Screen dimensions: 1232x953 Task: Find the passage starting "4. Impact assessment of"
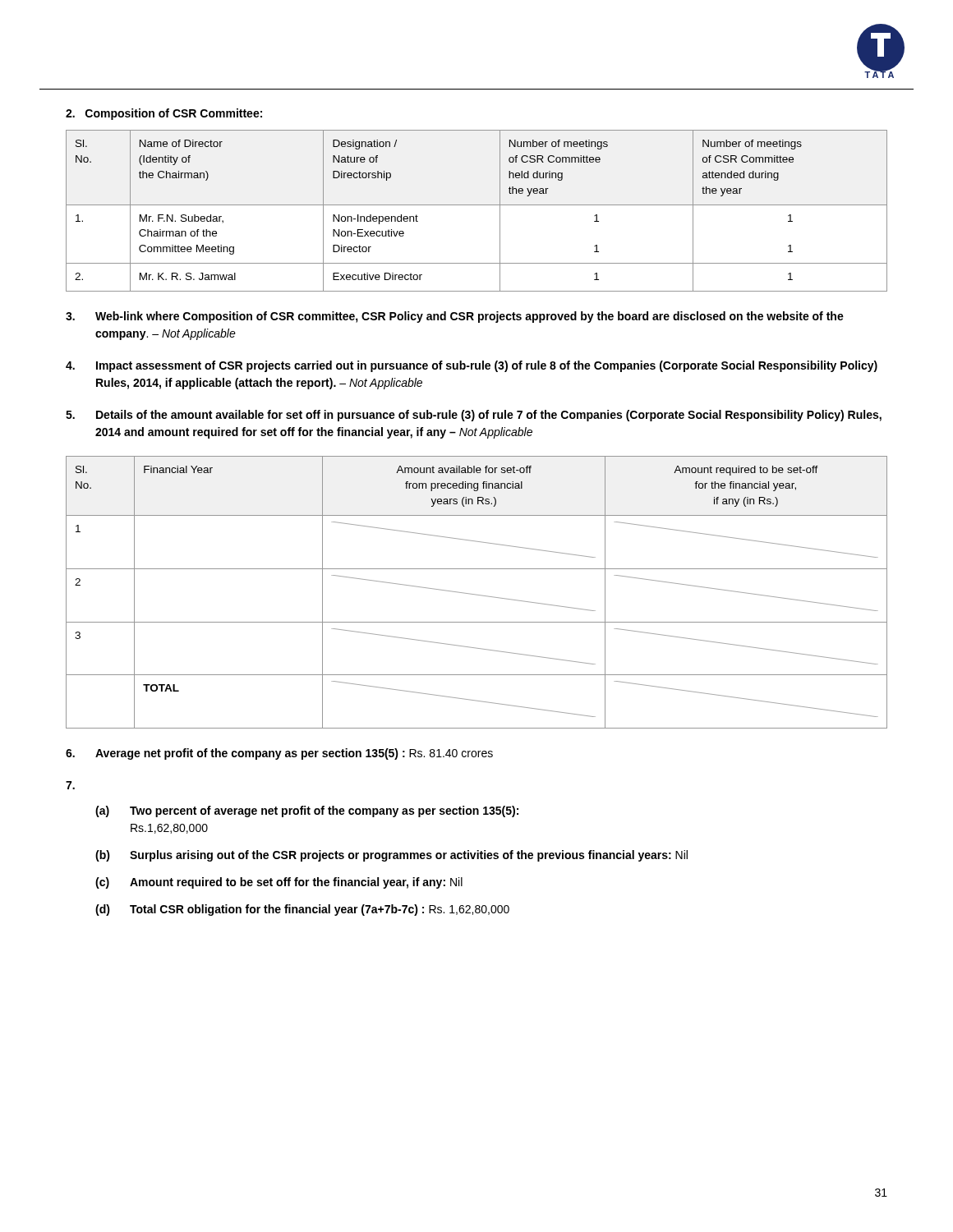[x=476, y=375]
